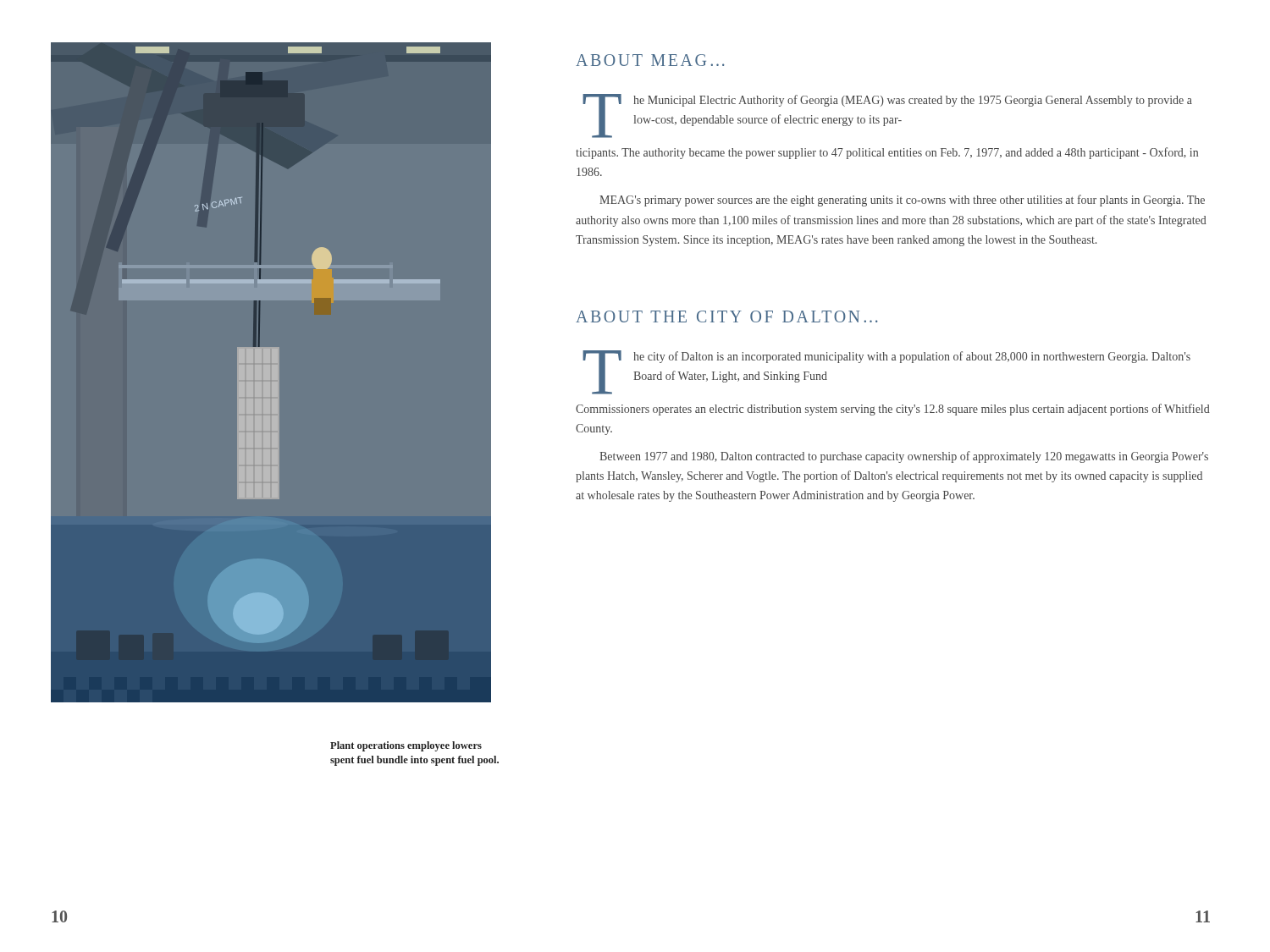Select the photo
The height and width of the screenshot is (952, 1270).
coord(271,372)
